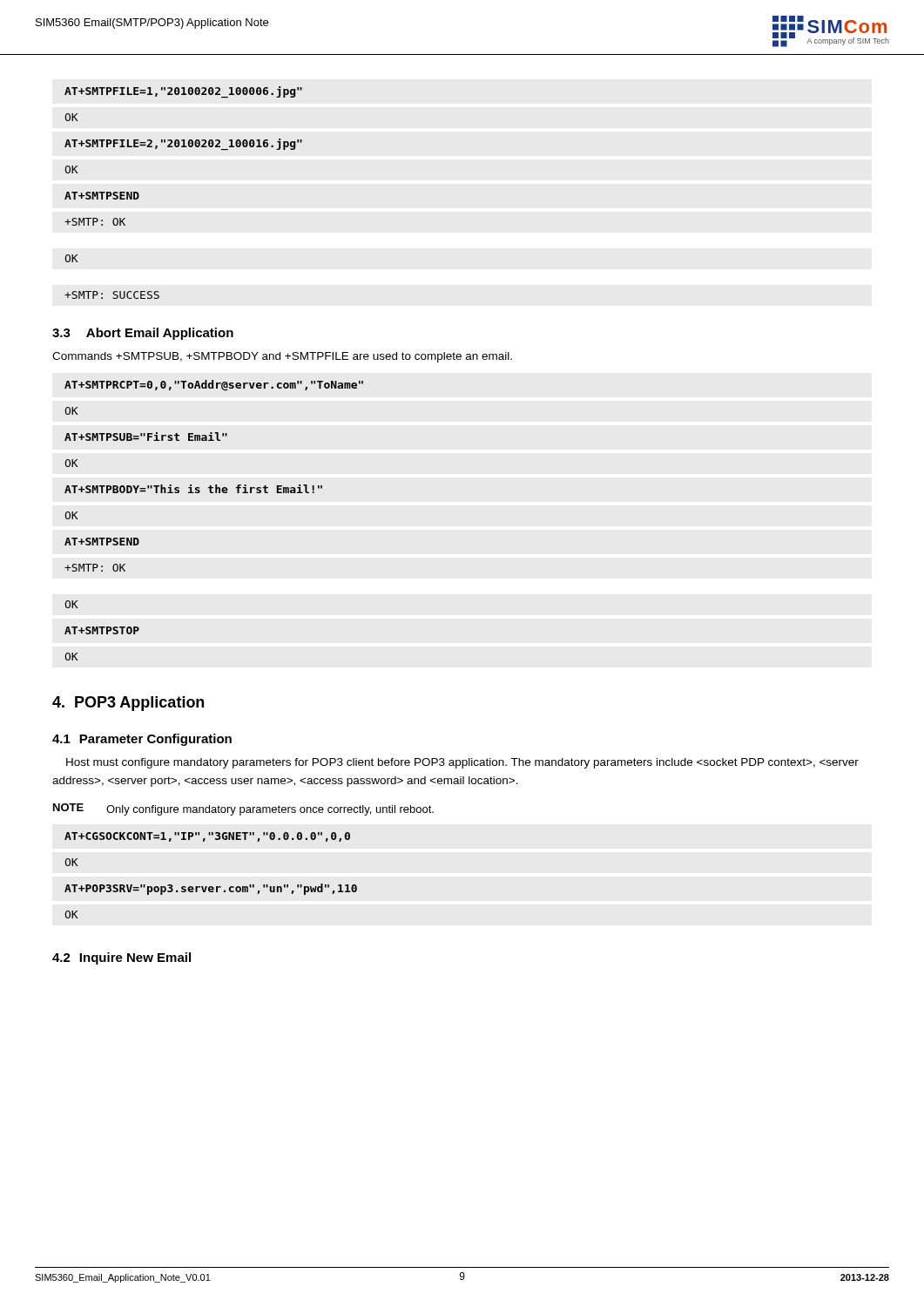Click on the block starting "AT+SMTPSUB="First Email""
The image size is (924, 1307).
146,437
